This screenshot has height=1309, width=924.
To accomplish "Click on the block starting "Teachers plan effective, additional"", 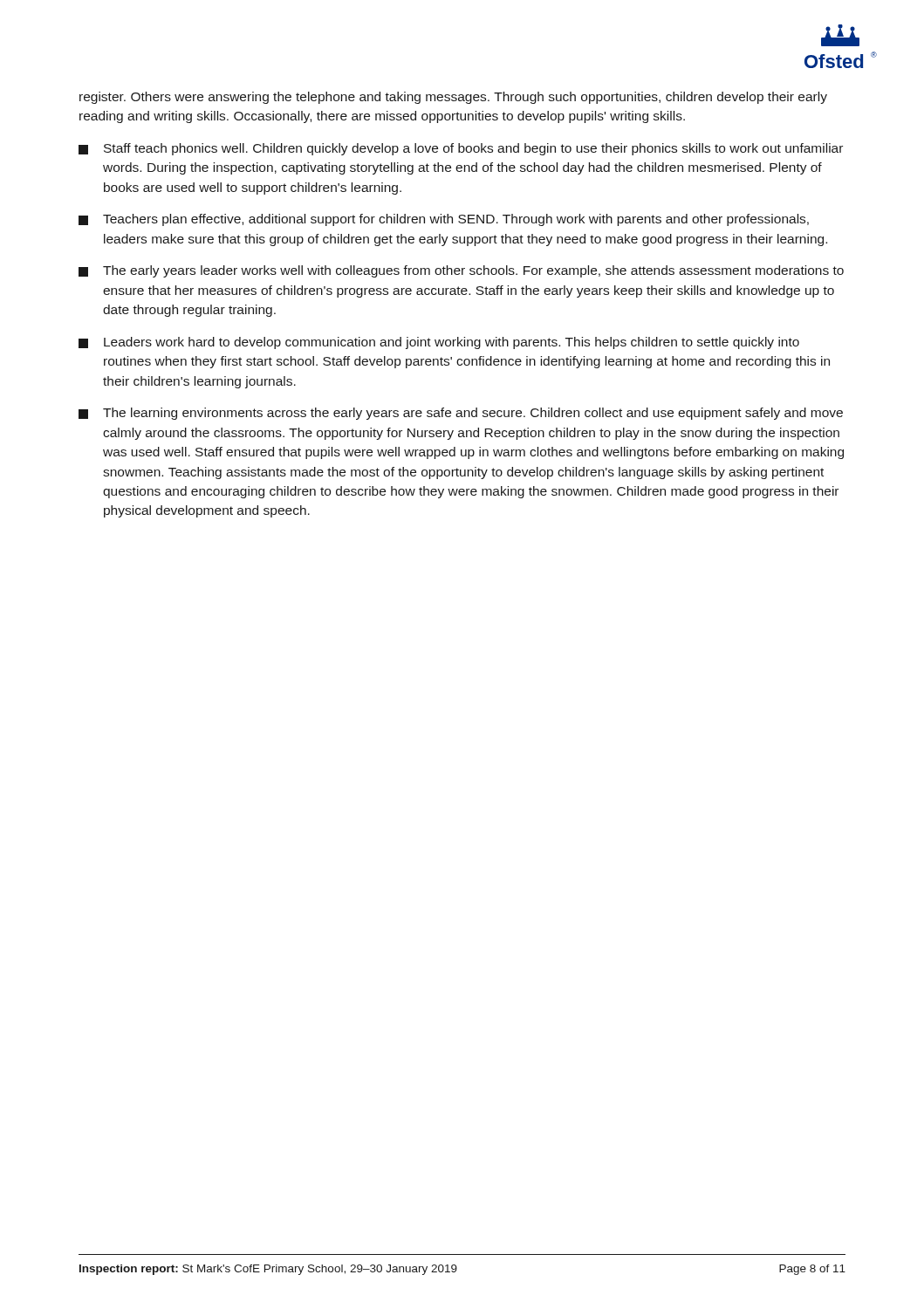I will tap(462, 229).
